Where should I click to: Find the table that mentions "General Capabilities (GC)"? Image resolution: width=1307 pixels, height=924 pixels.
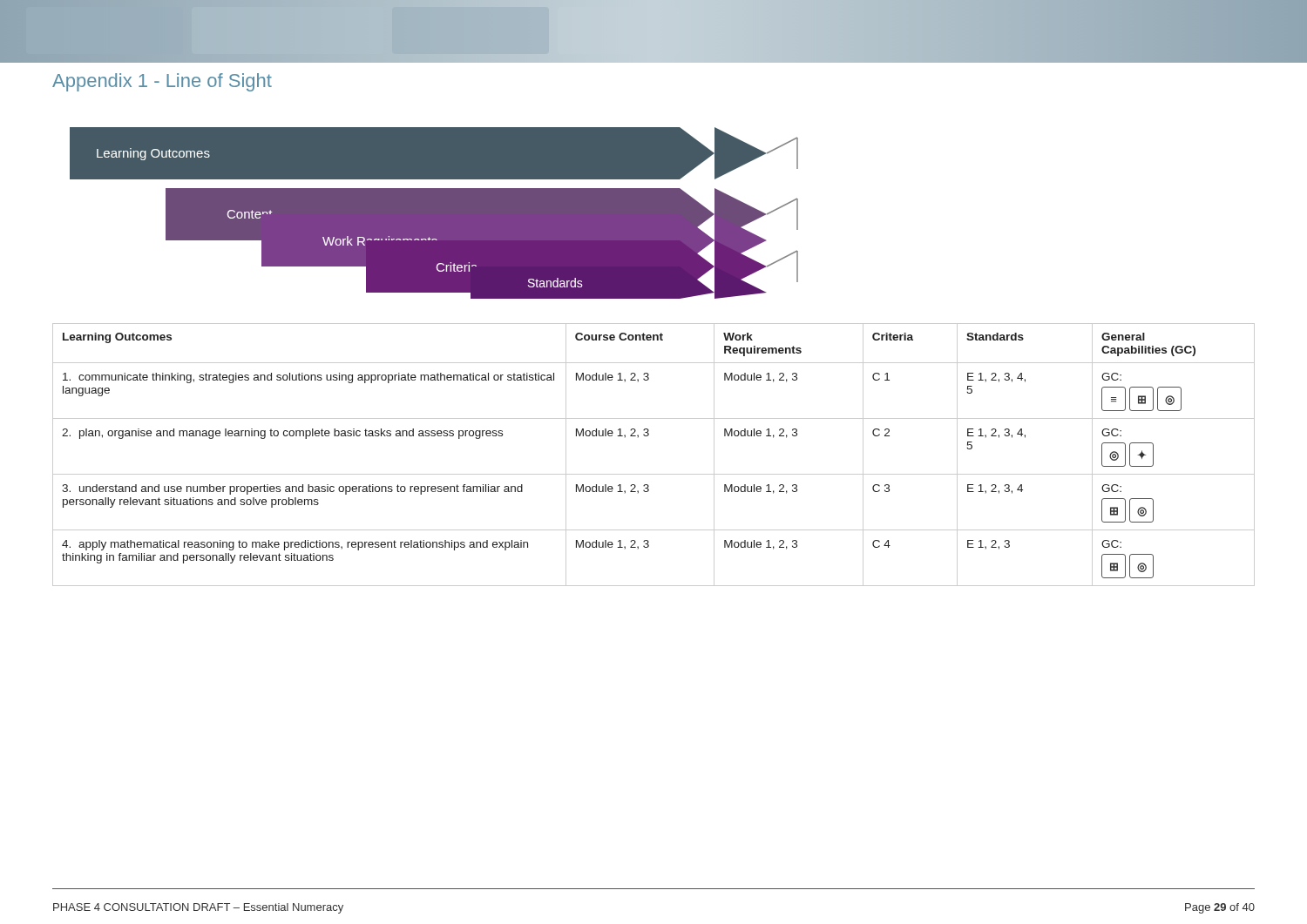(654, 455)
